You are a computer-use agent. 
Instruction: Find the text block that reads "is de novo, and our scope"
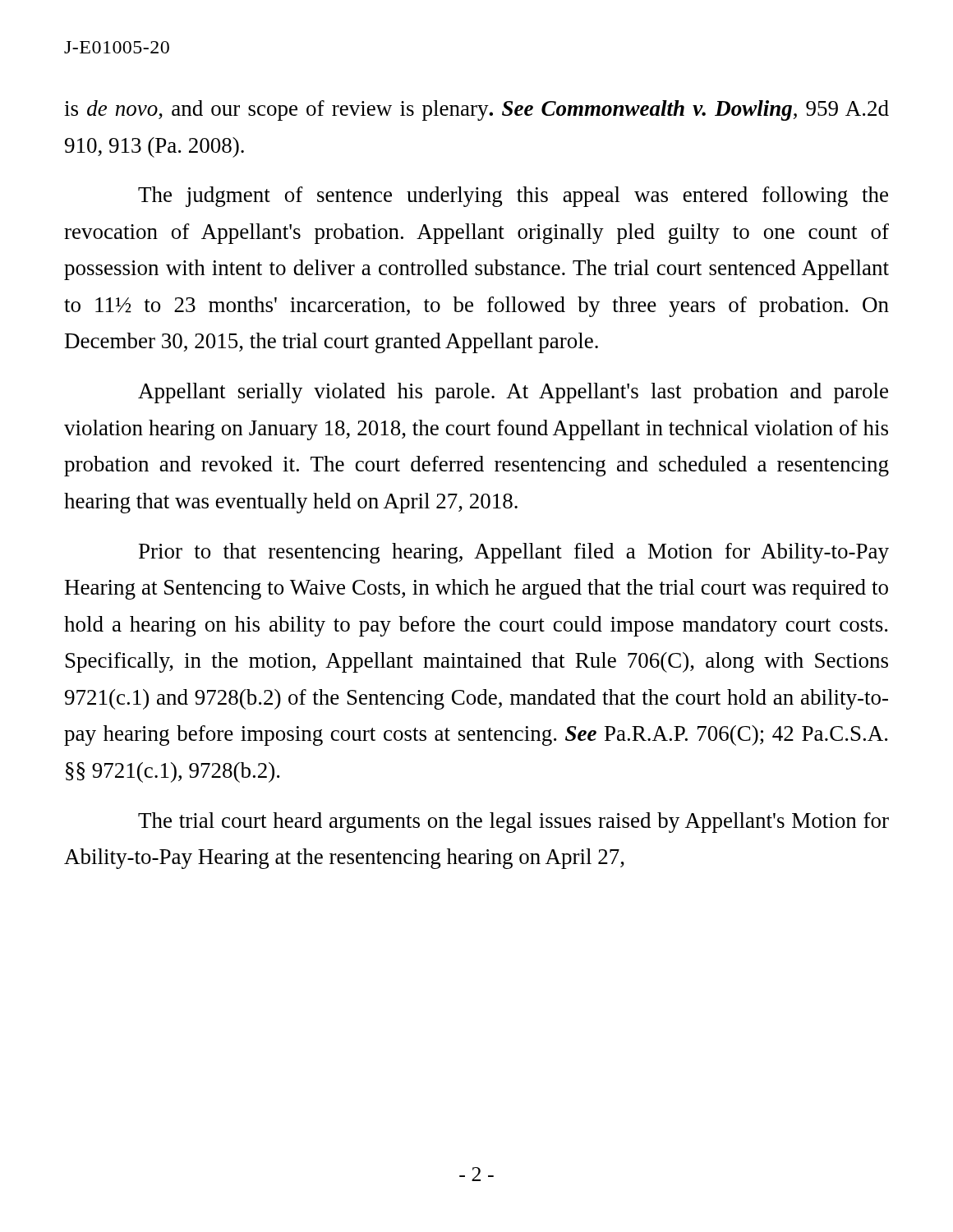coord(476,483)
